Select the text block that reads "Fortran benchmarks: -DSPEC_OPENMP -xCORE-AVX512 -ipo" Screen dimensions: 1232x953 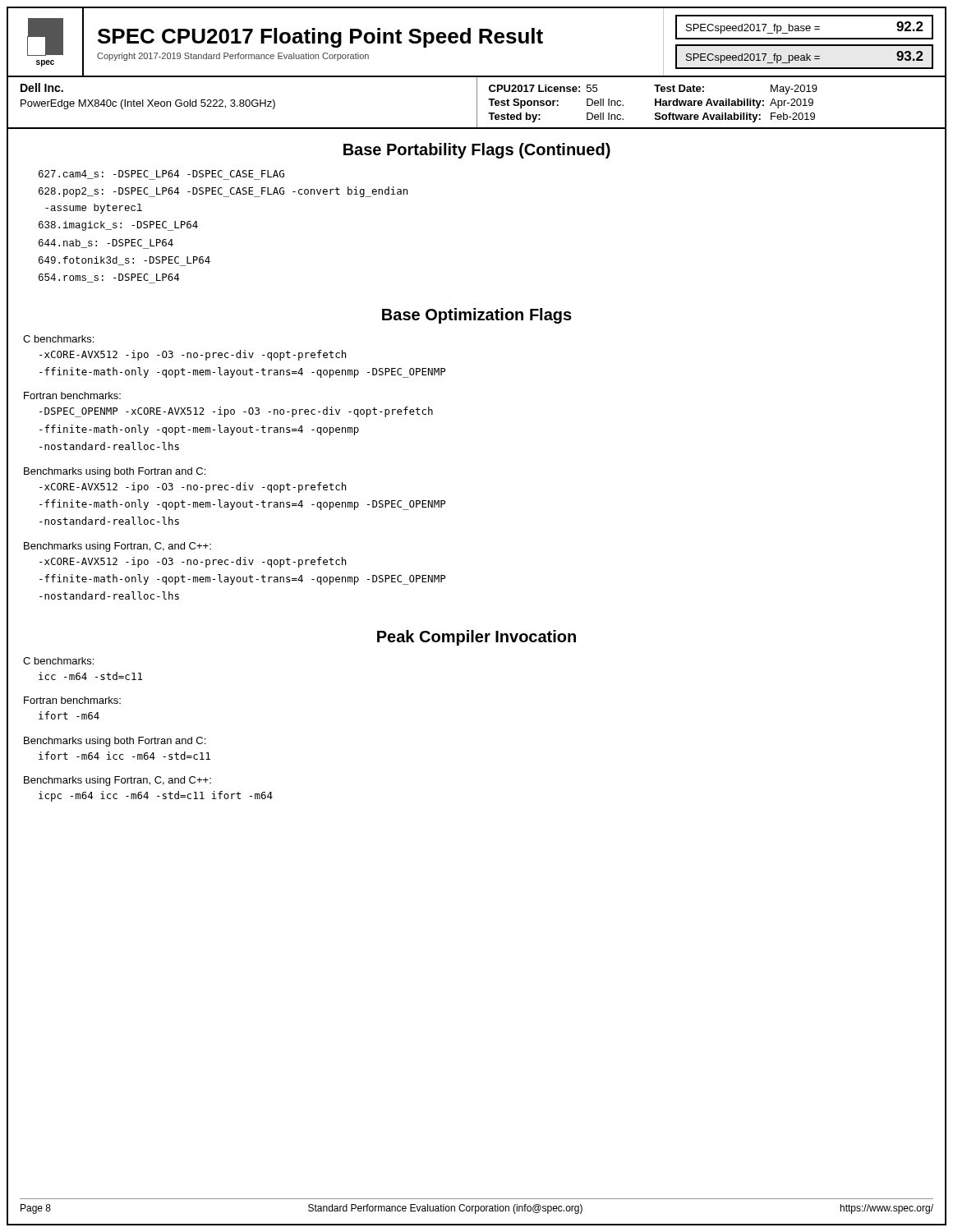[x=72, y=395]
